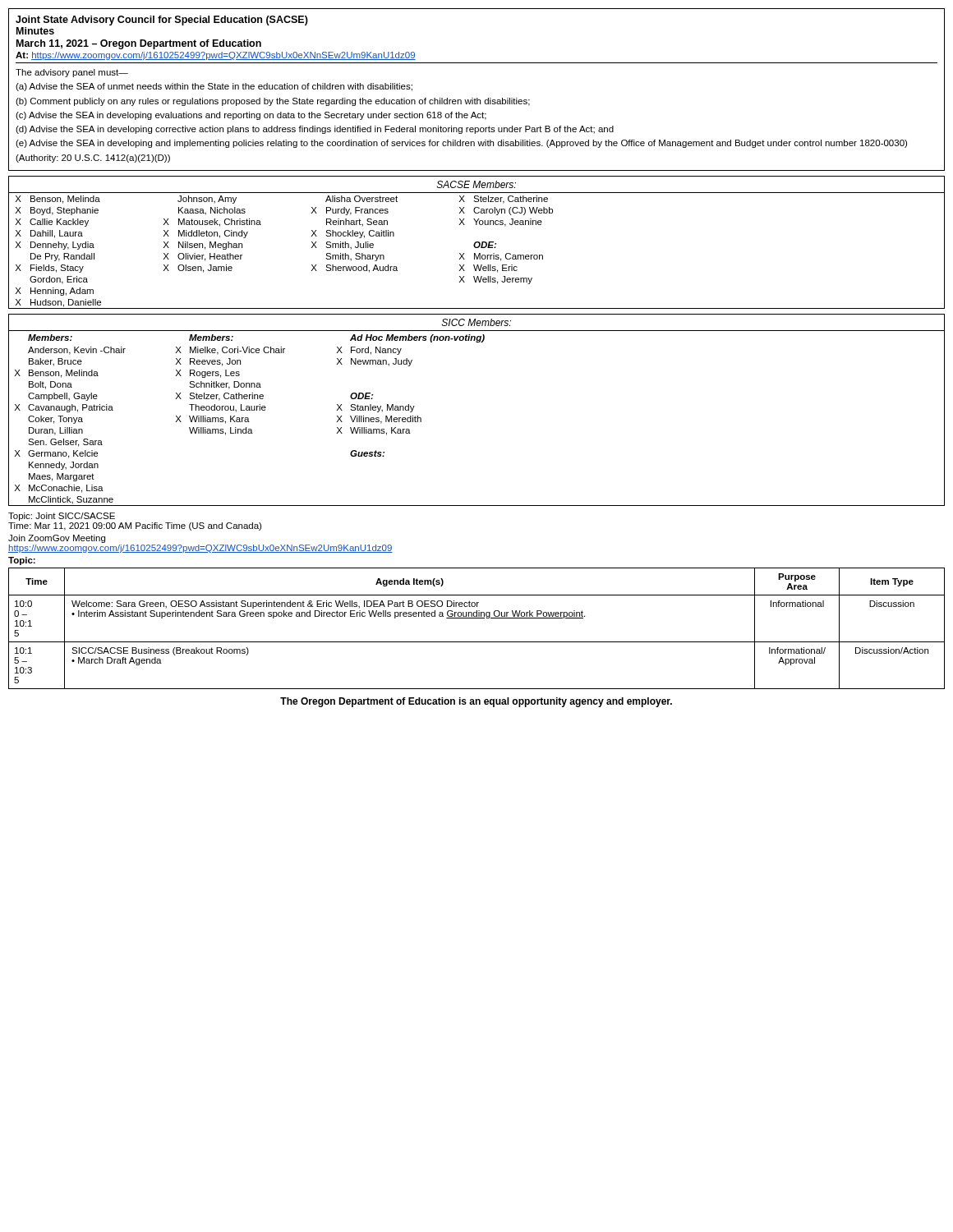Find the table that mentions "10:1 5 –"
Screen dimensions: 1232x953
[476, 628]
